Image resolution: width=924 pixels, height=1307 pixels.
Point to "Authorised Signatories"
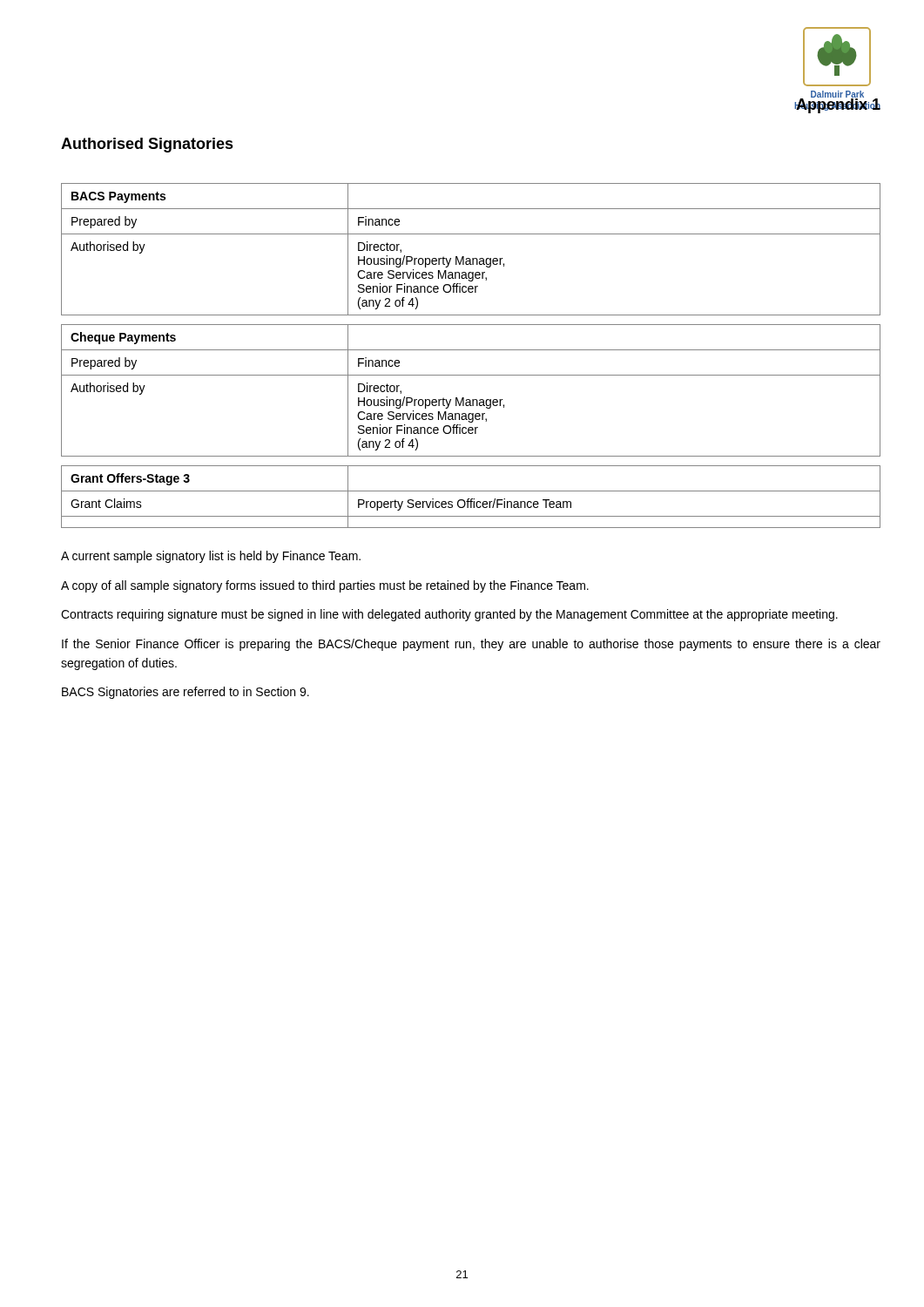click(147, 144)
